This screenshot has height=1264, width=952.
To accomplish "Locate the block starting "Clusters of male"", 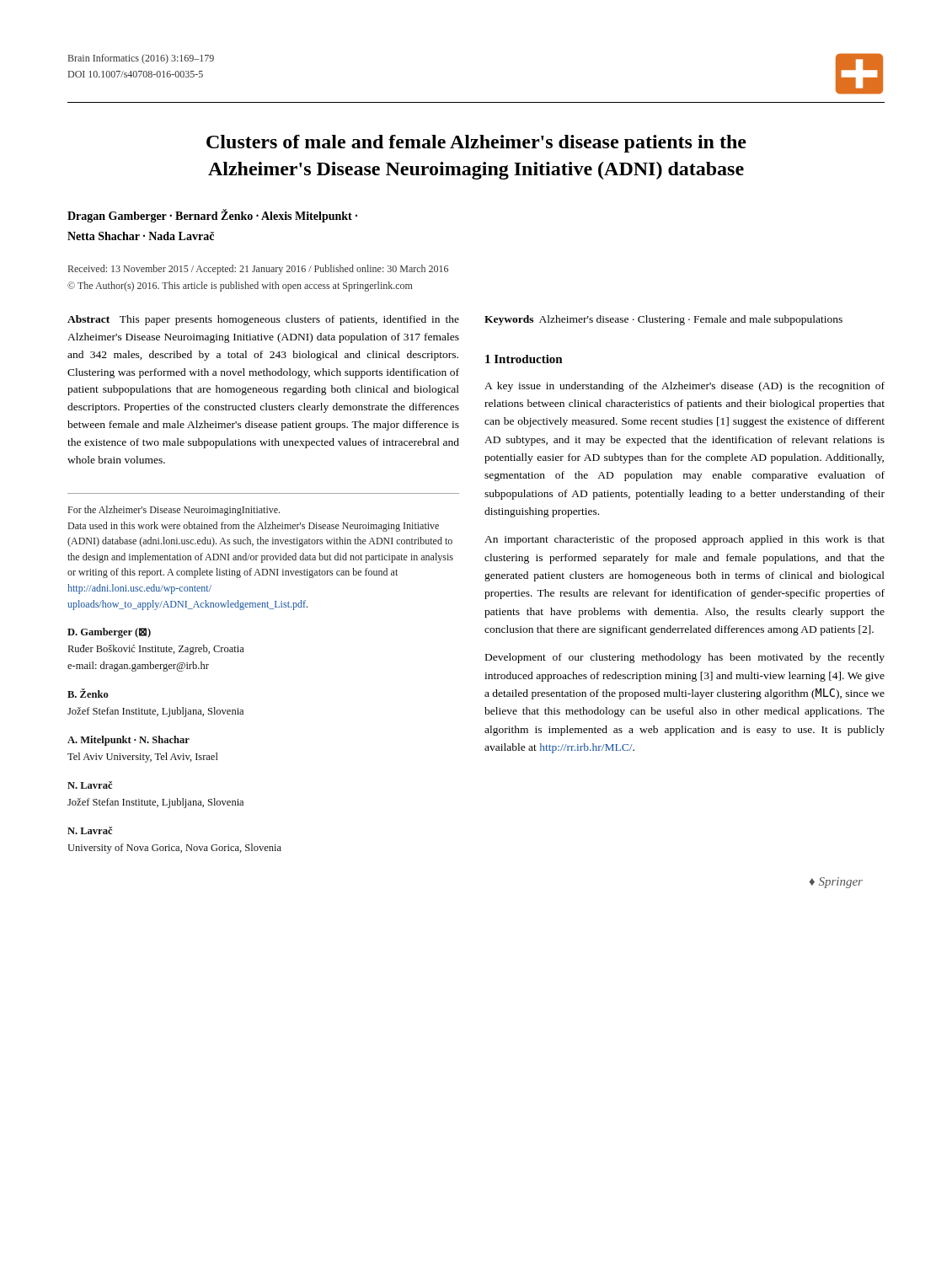I will (x=476, y=155).
